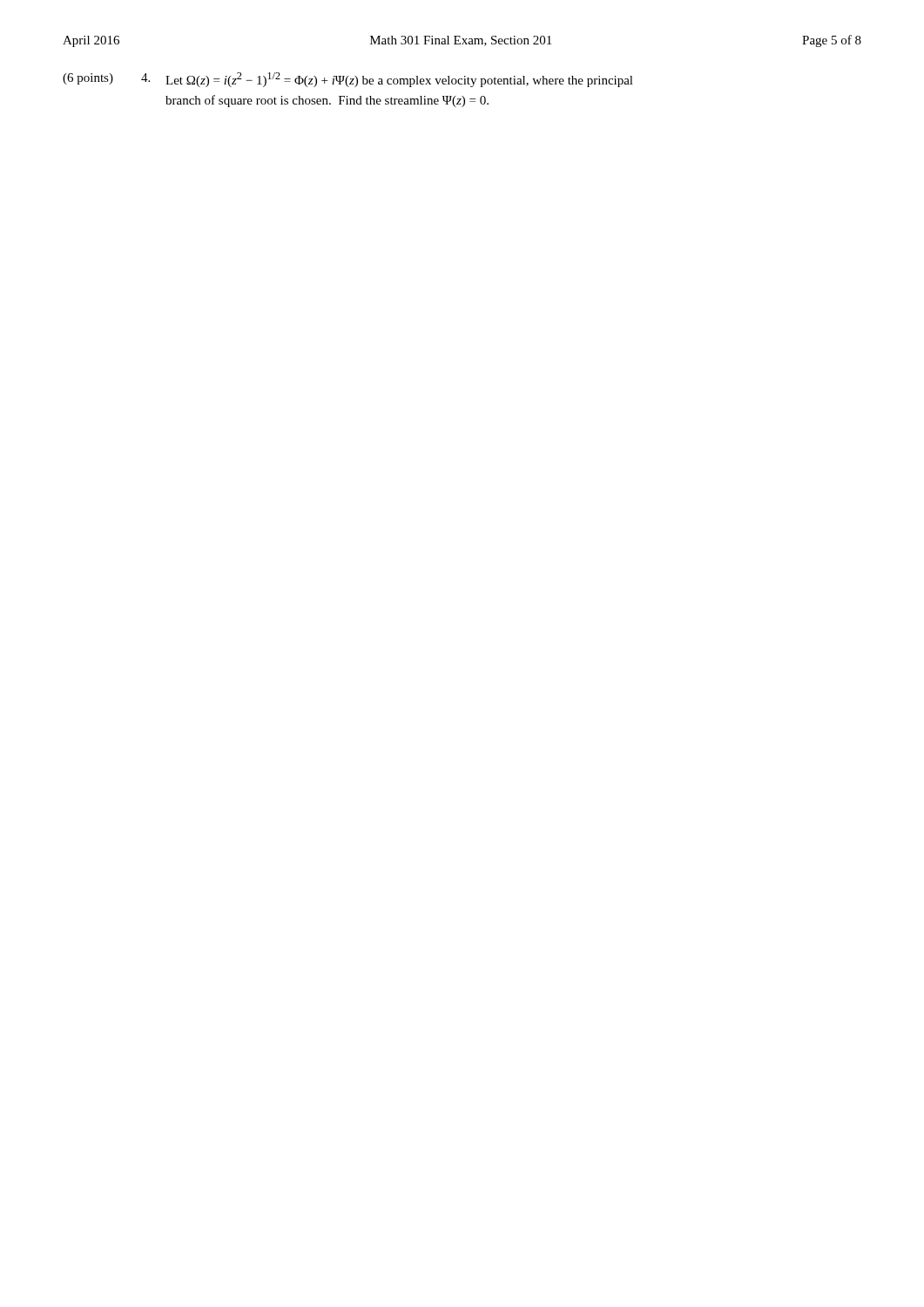Navigate to the text starting "(6 points) 4. Let Ω(z)"
The height and width of the screenshot is (1307, 924).
348,89
